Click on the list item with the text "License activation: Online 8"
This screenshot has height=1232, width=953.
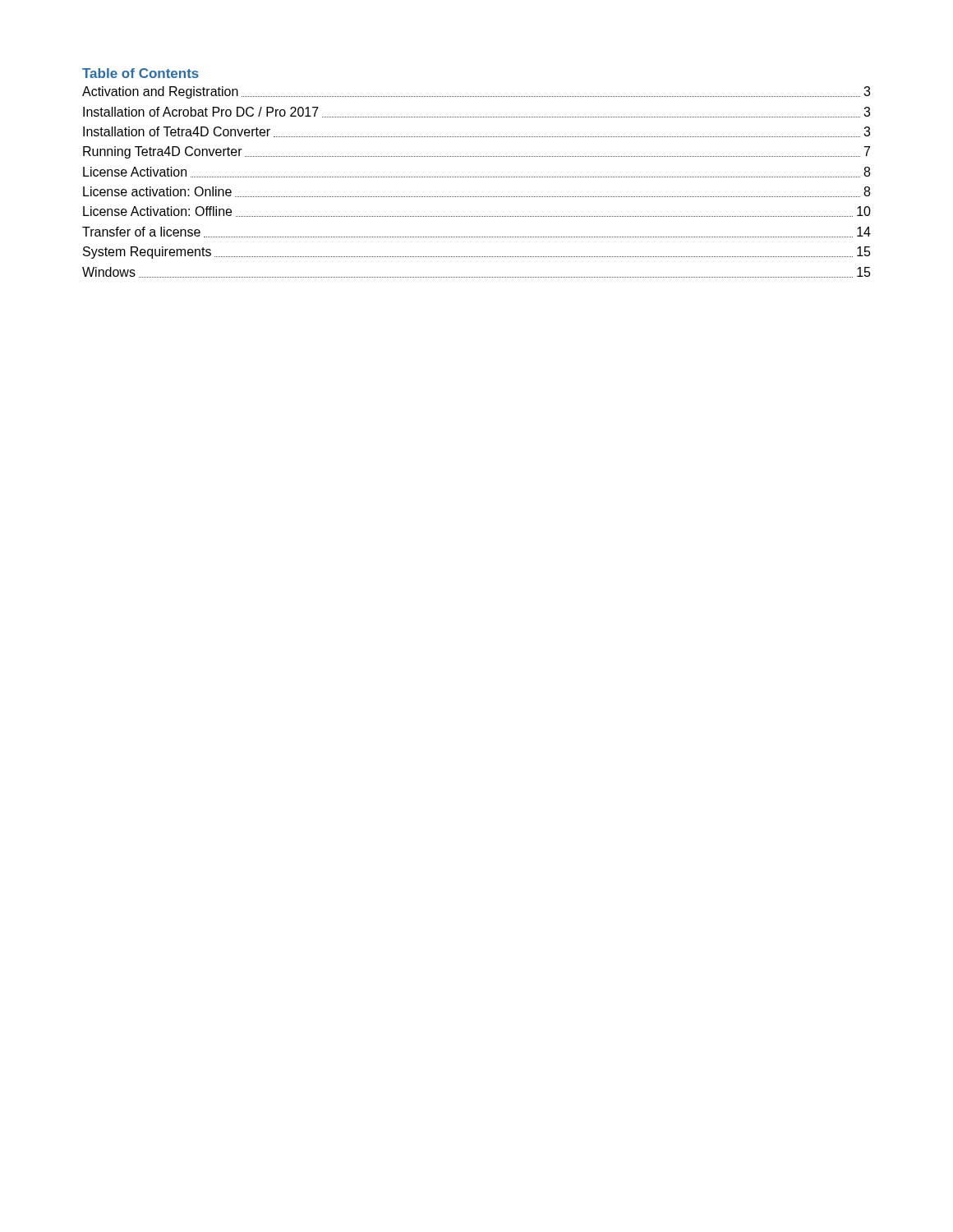pyautogui.click(x=476, y=192)
